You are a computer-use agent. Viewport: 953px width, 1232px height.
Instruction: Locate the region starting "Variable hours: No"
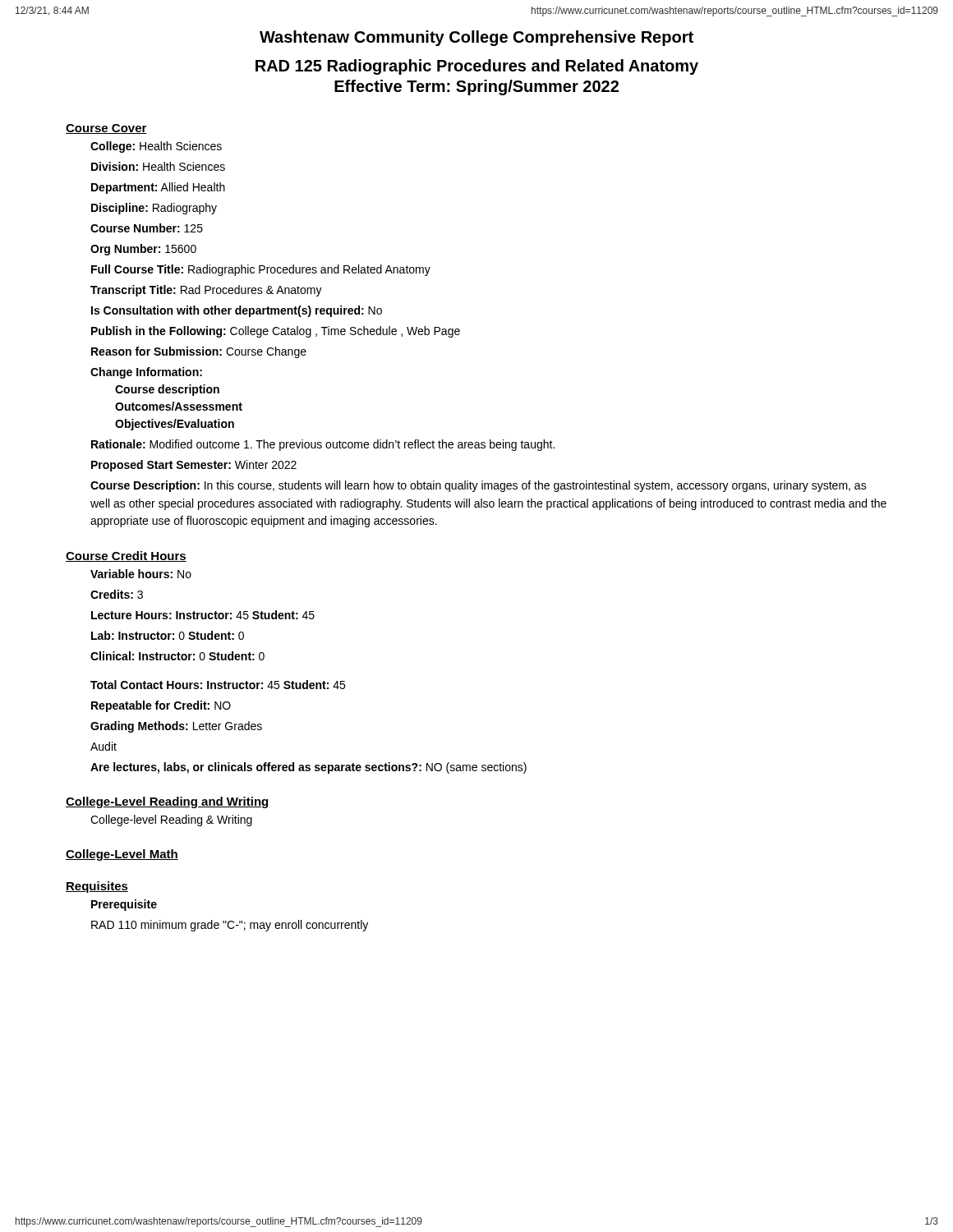[141, 574]
